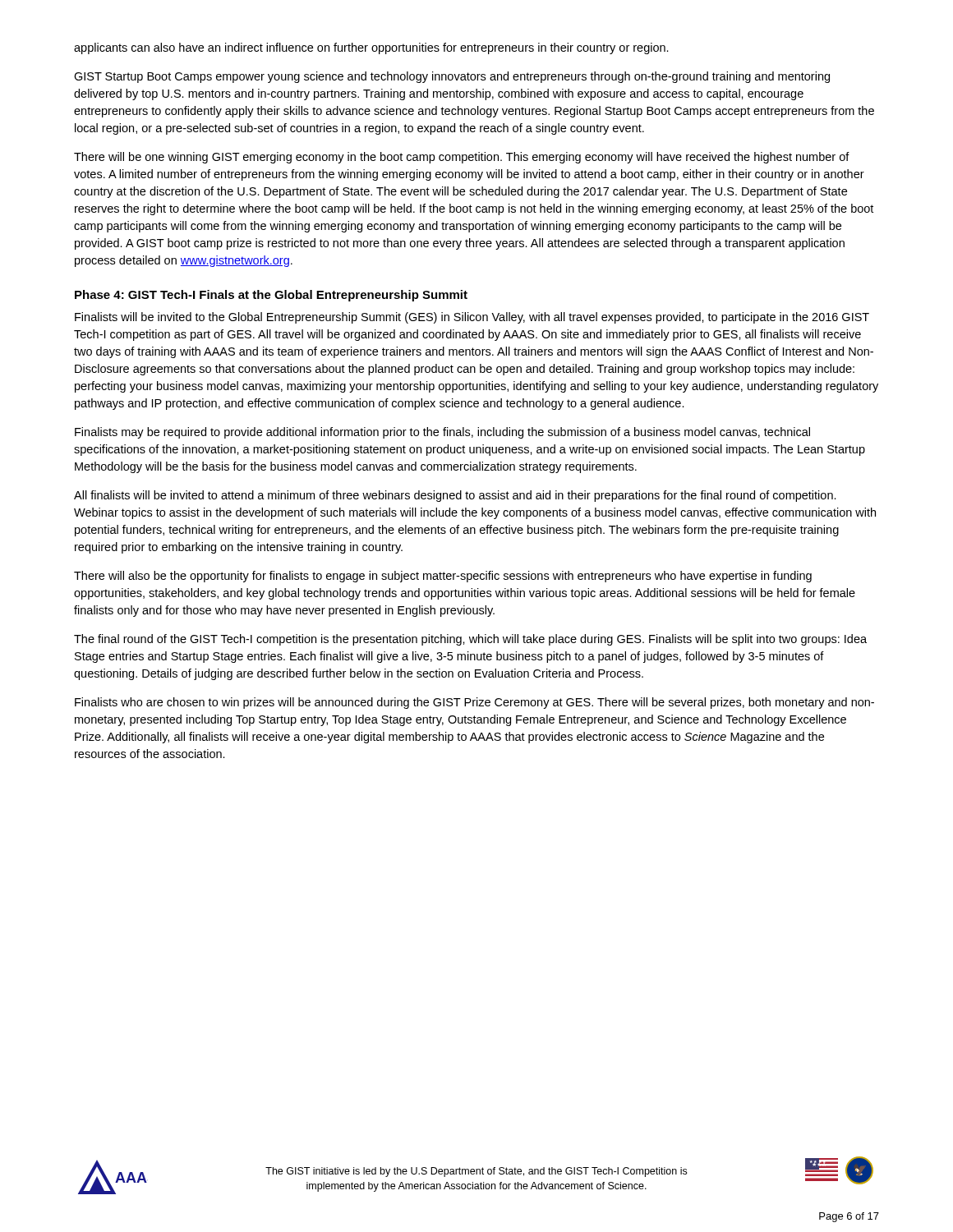Navigate to the text block starting "Finalists will be invited to the Global Entrepreneurship"
953x1232 pixels.
click(x=476, y=360)
